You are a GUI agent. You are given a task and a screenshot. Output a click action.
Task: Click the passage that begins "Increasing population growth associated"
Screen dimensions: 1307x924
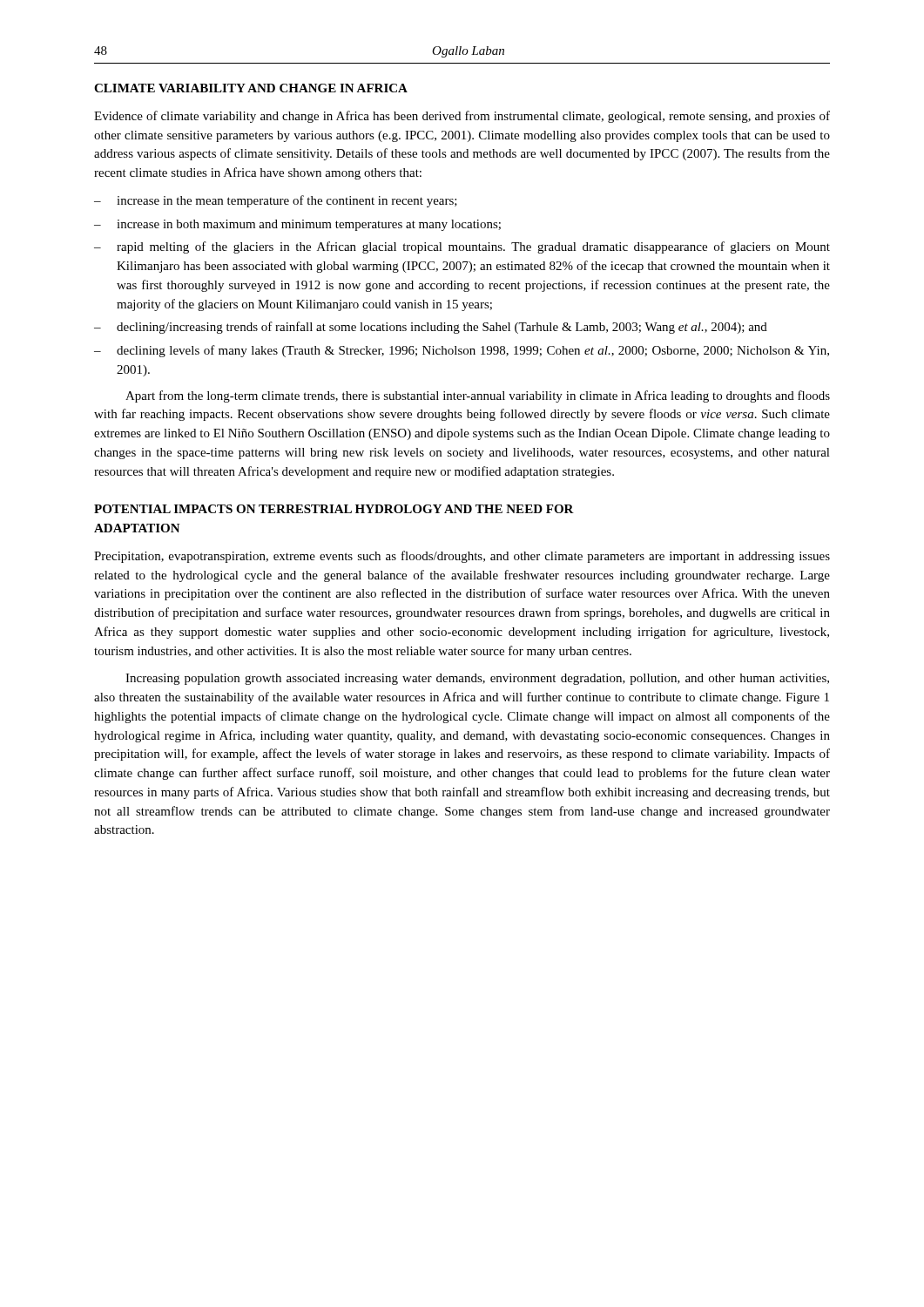click(x=462, y=754)
